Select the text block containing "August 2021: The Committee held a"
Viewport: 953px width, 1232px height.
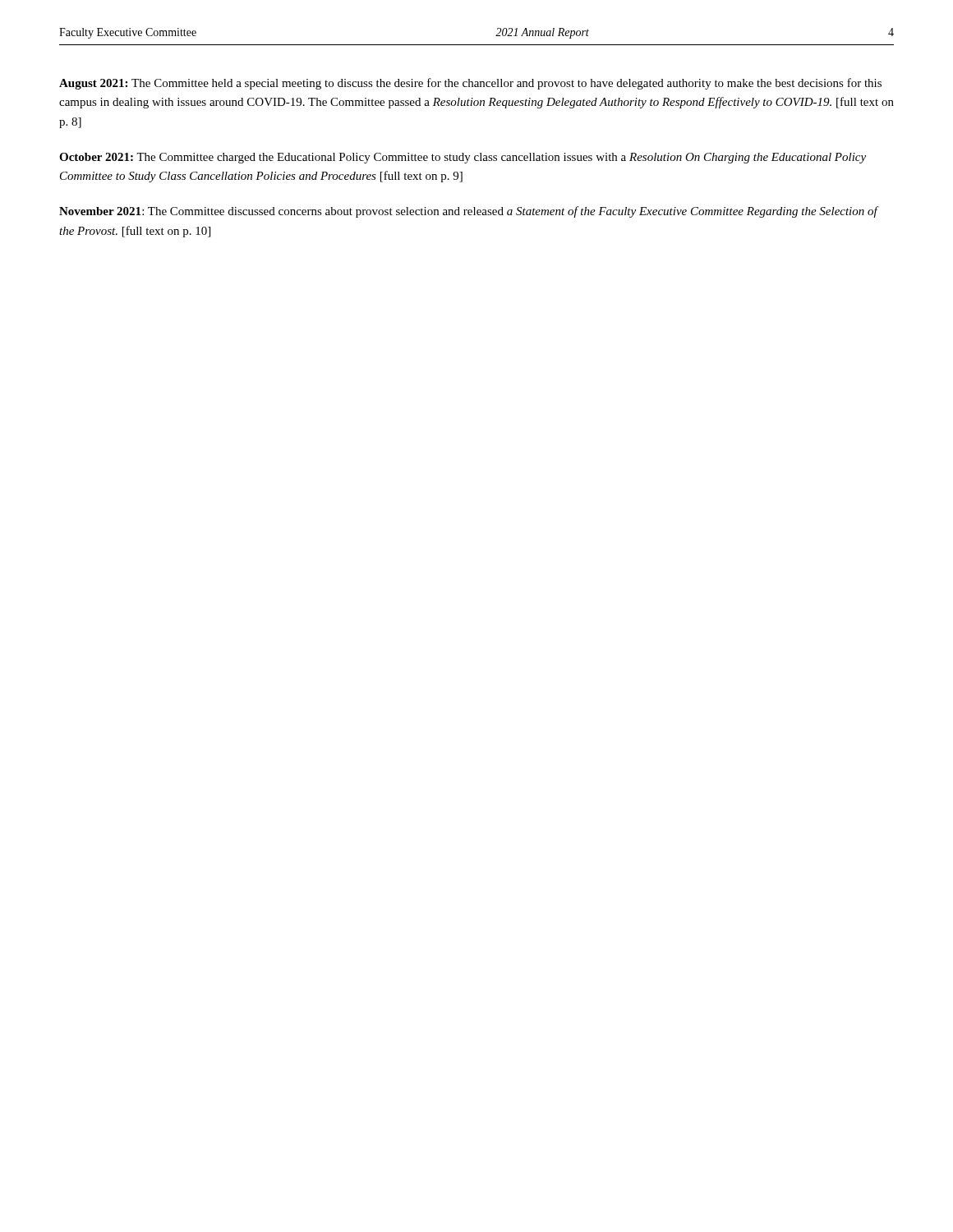476,102
